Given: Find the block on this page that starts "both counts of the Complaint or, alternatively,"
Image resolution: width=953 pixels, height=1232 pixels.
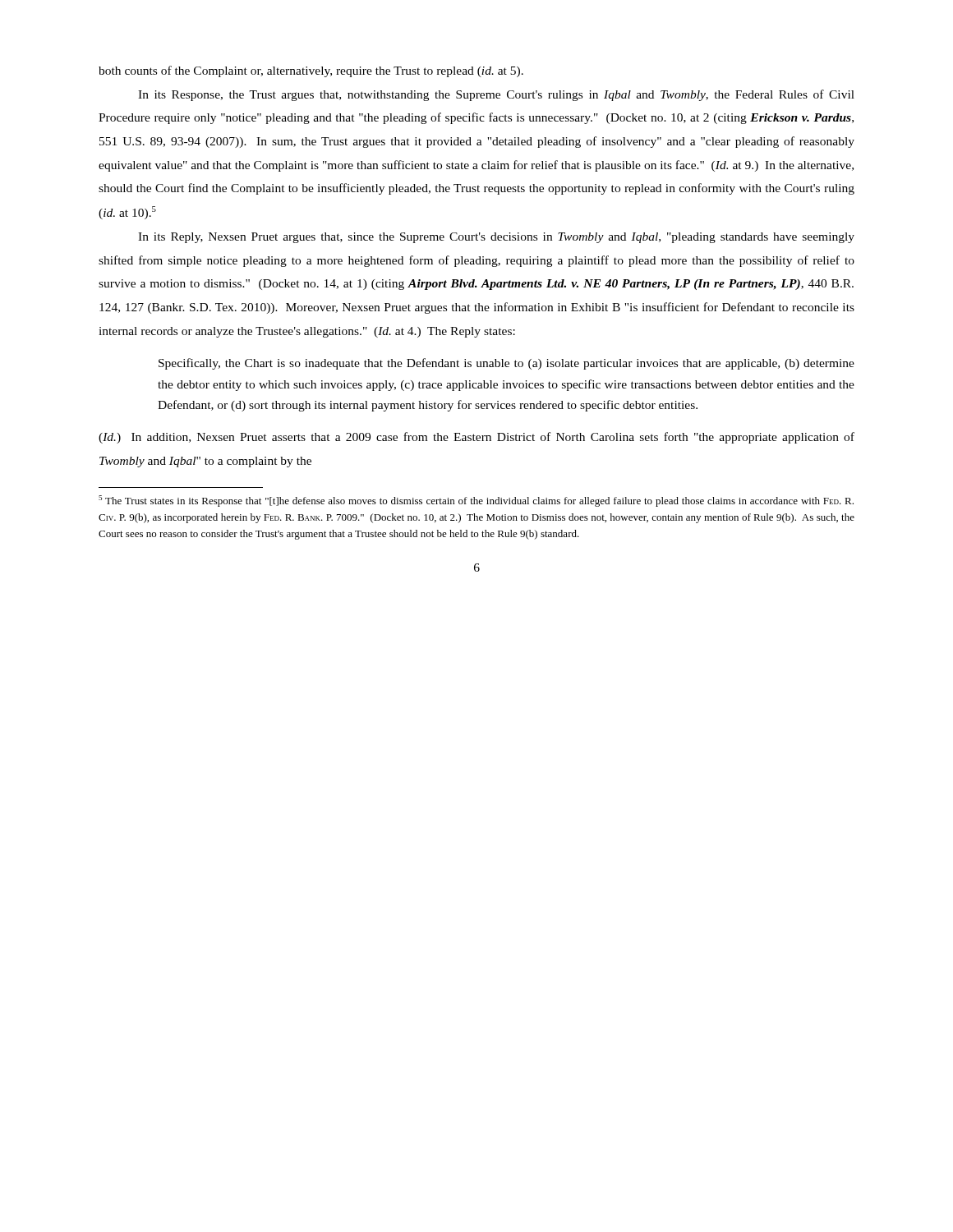Looking at the screenshot, I should point(476,71).
